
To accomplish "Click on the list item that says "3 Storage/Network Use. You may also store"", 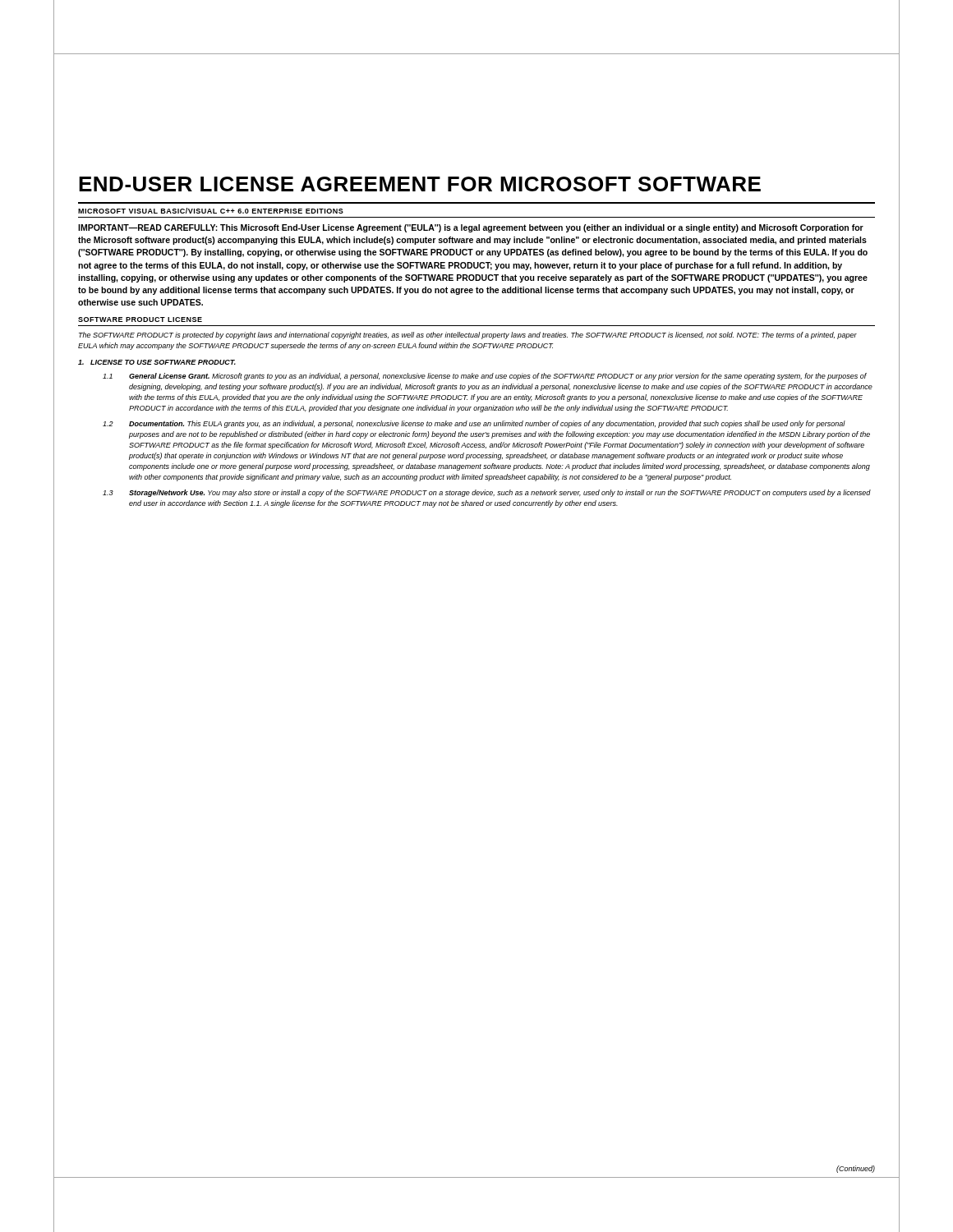I will coord(489,499).
